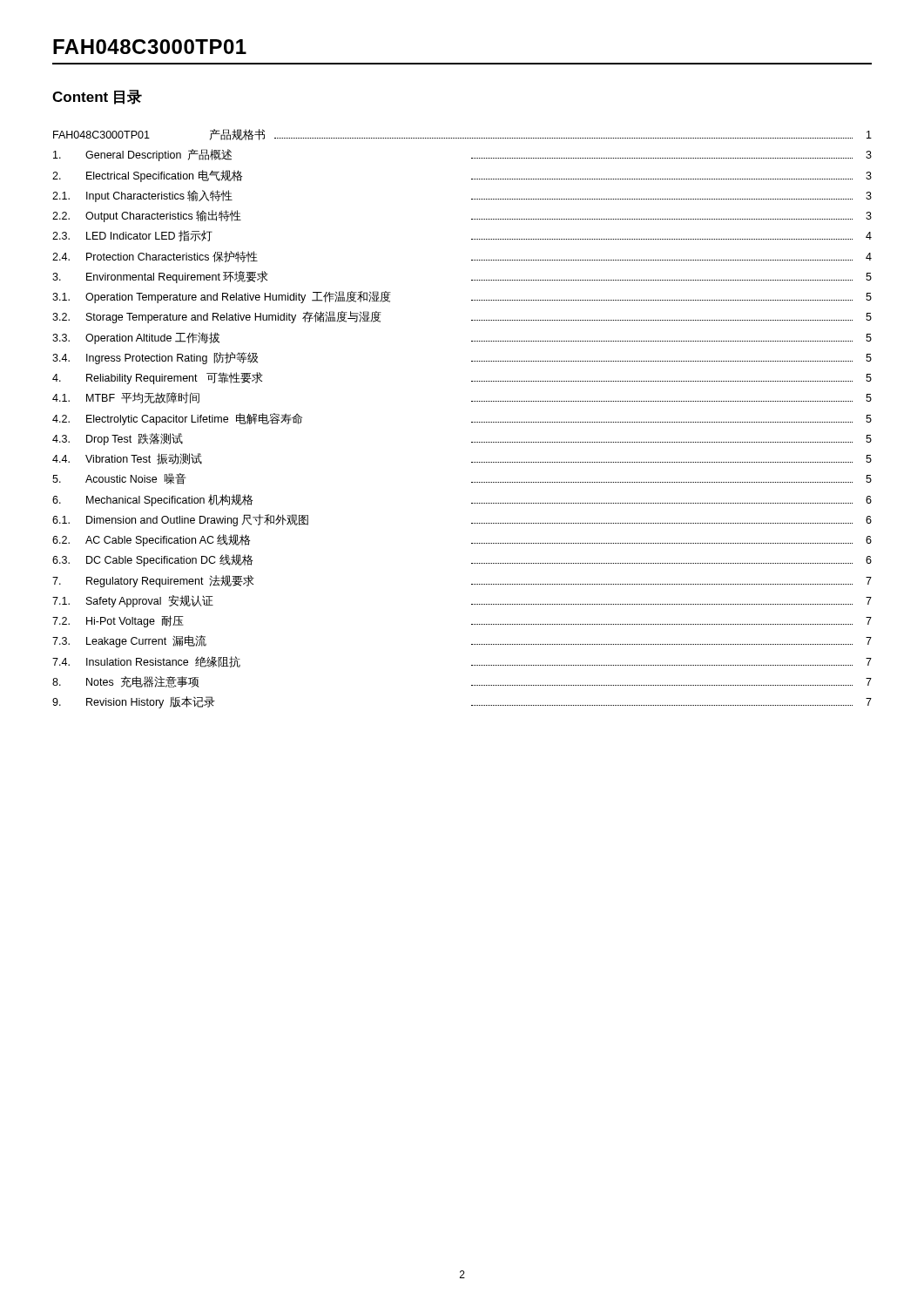Where does it say "4.4. Vibration Test 振动测试 5"?
This screenshot has height=1307, width=924.
click(x=462, y=460)
